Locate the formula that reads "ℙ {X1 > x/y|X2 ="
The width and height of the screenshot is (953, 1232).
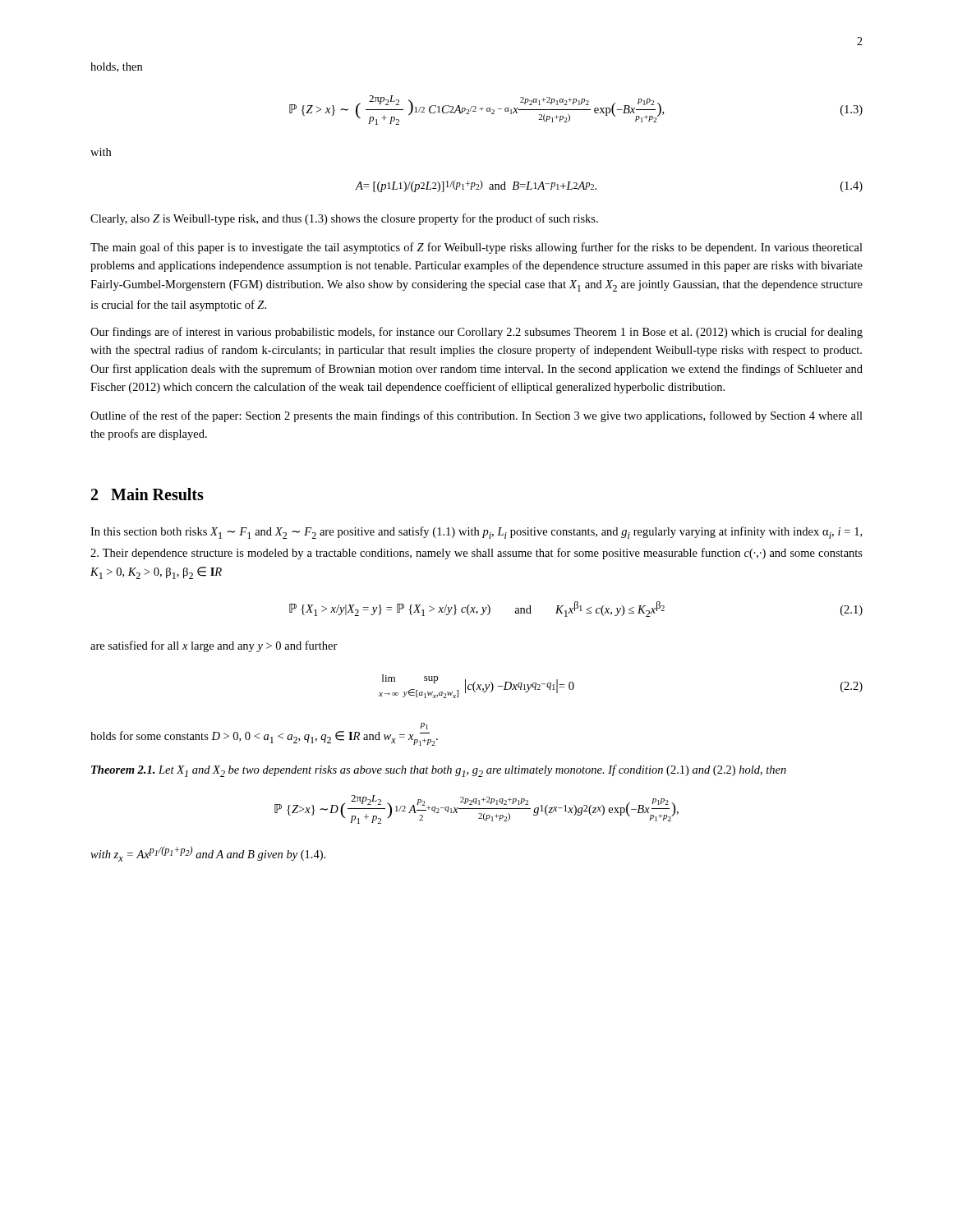click(476, 610)
